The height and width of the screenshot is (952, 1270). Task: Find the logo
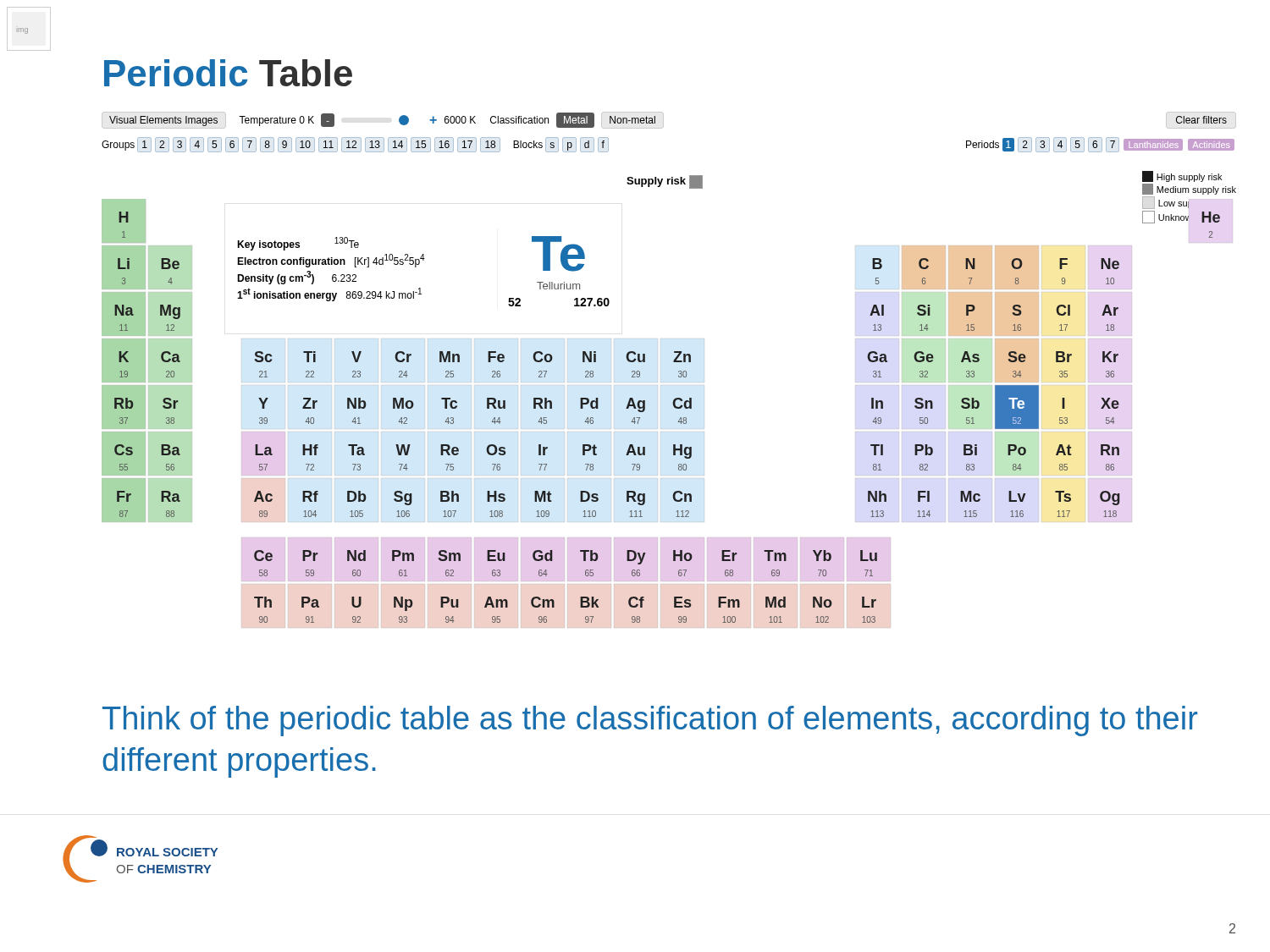148,861
